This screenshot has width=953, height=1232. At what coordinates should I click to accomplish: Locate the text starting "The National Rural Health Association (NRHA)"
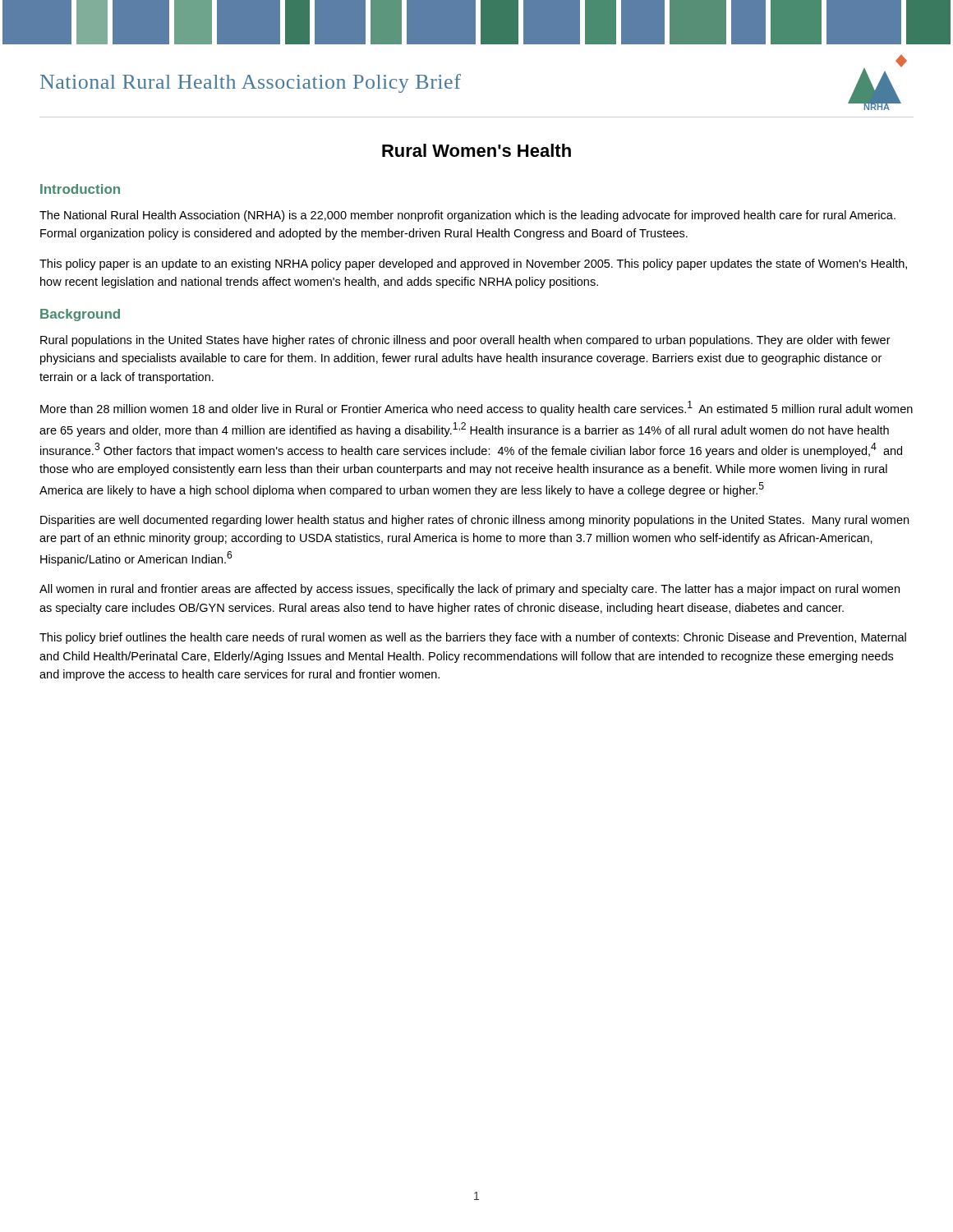pos(468,224)
